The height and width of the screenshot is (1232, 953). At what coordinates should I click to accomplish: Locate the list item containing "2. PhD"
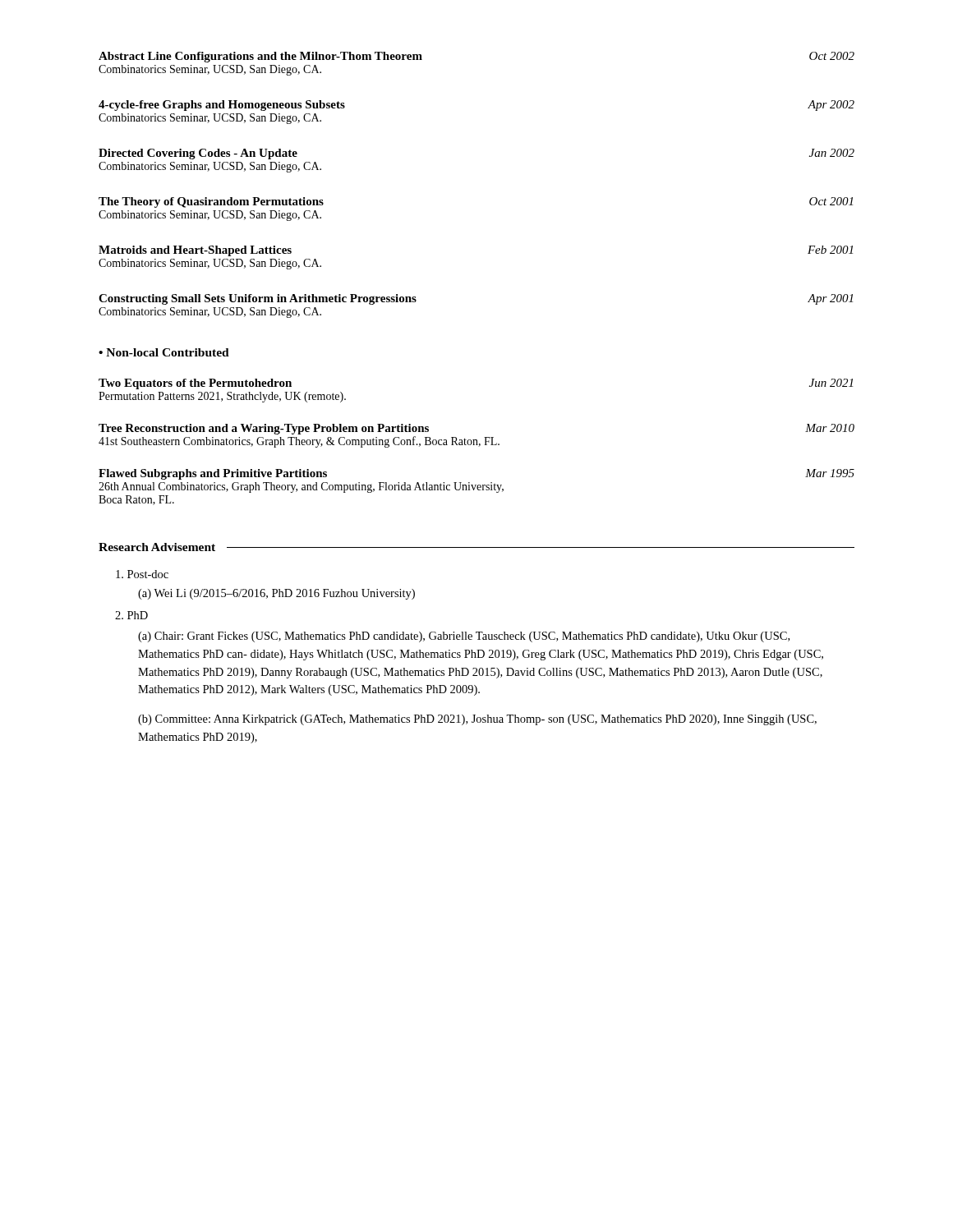click(132, 615)
